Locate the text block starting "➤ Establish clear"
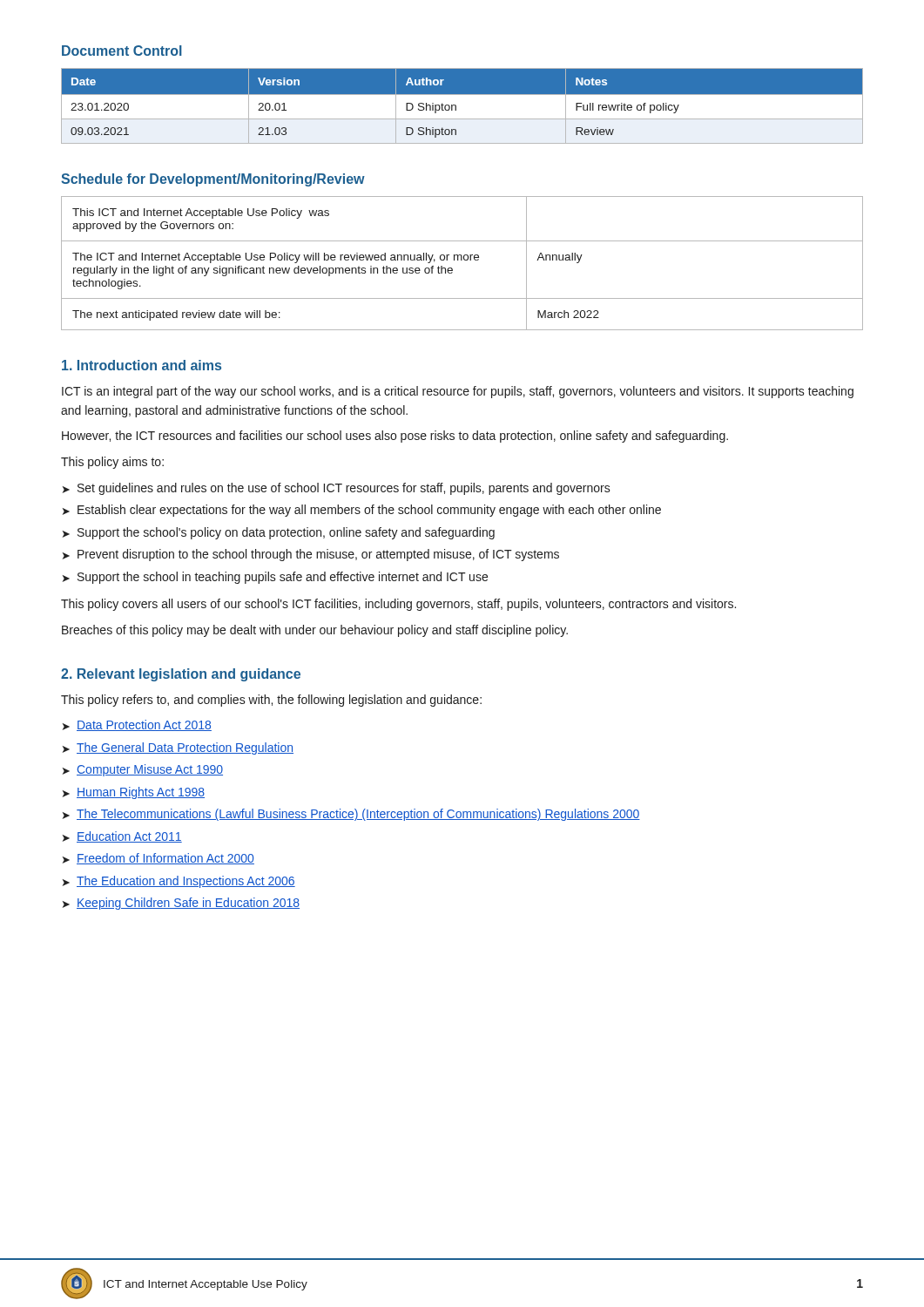924x1307 pixels. (x=361, y=511)
